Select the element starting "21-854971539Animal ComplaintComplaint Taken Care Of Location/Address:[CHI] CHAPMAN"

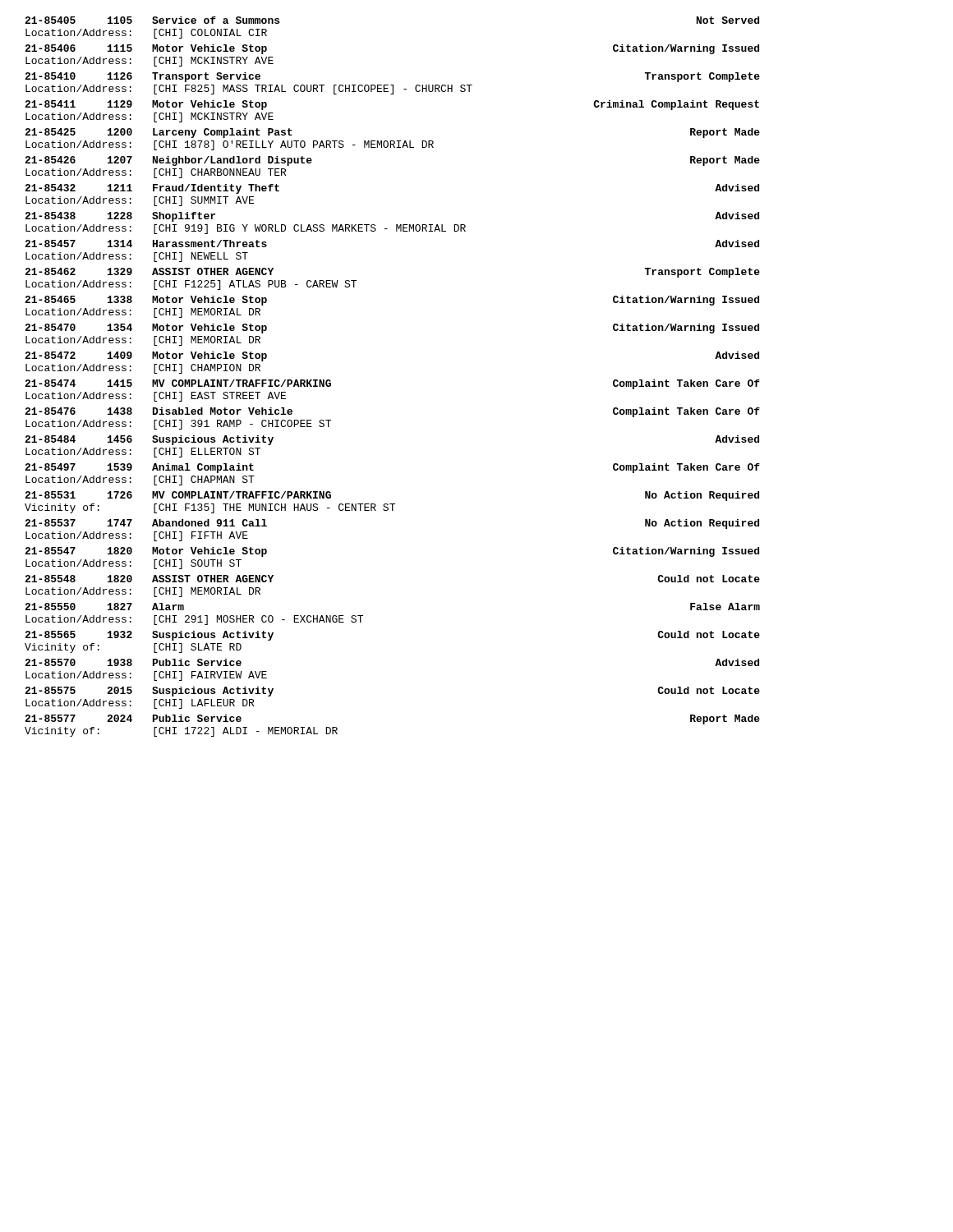(x=47, y=468)
